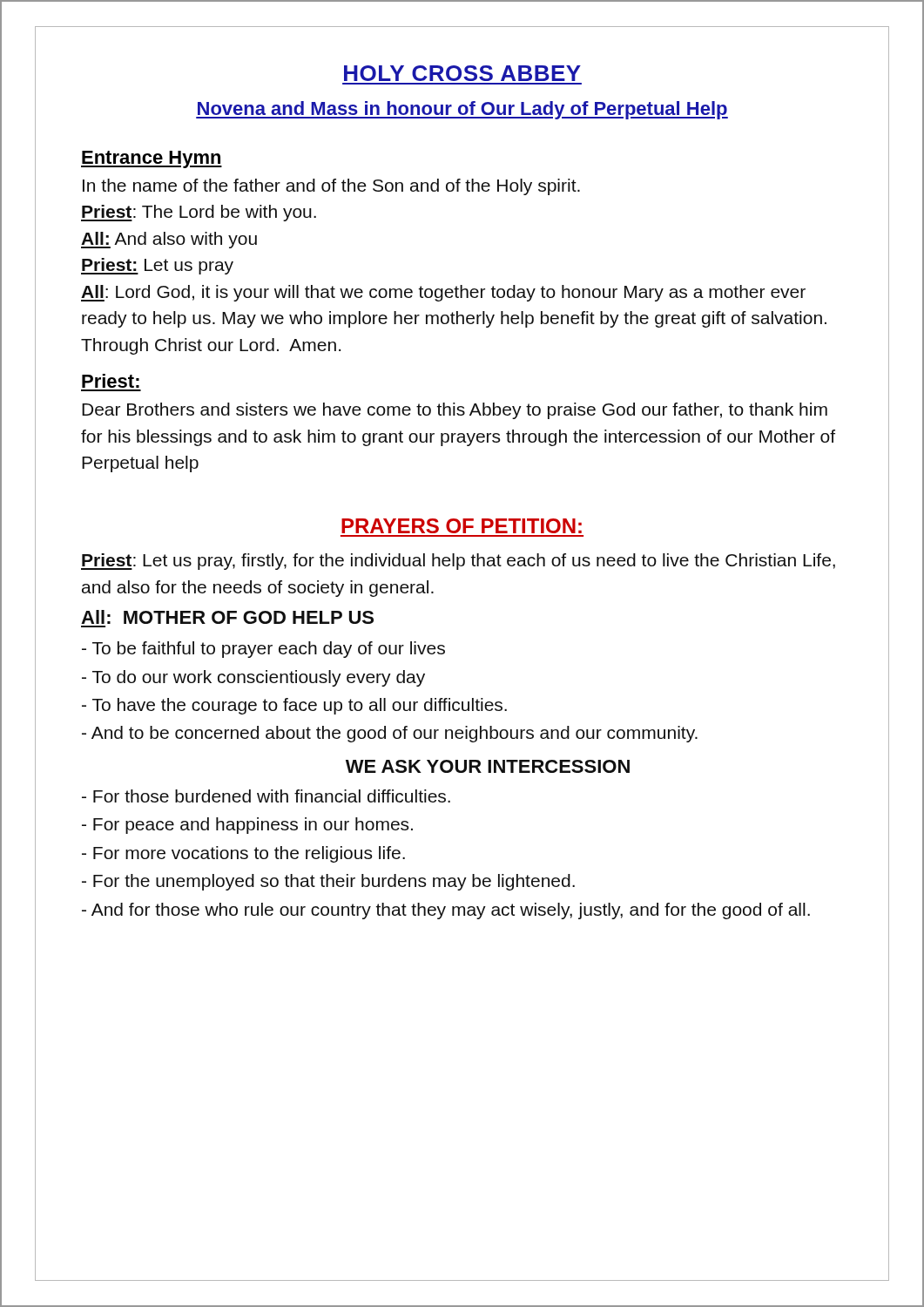Click on the section header that says "WE ASK YOUR INTERCESSION"
Screen dimensions: 1307x924
488,766
